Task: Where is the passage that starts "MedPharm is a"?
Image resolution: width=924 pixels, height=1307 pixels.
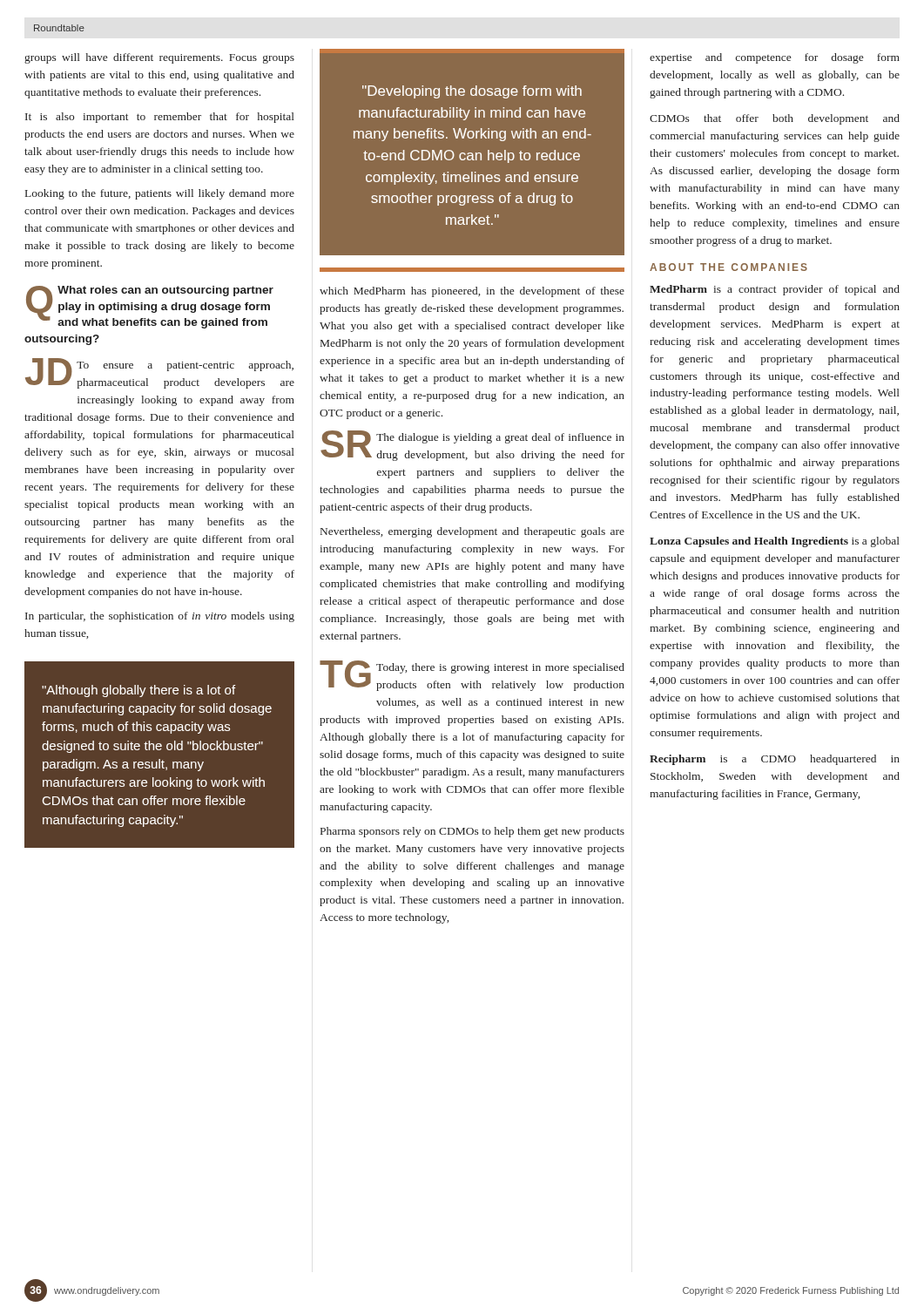Action: coord(775,541)
